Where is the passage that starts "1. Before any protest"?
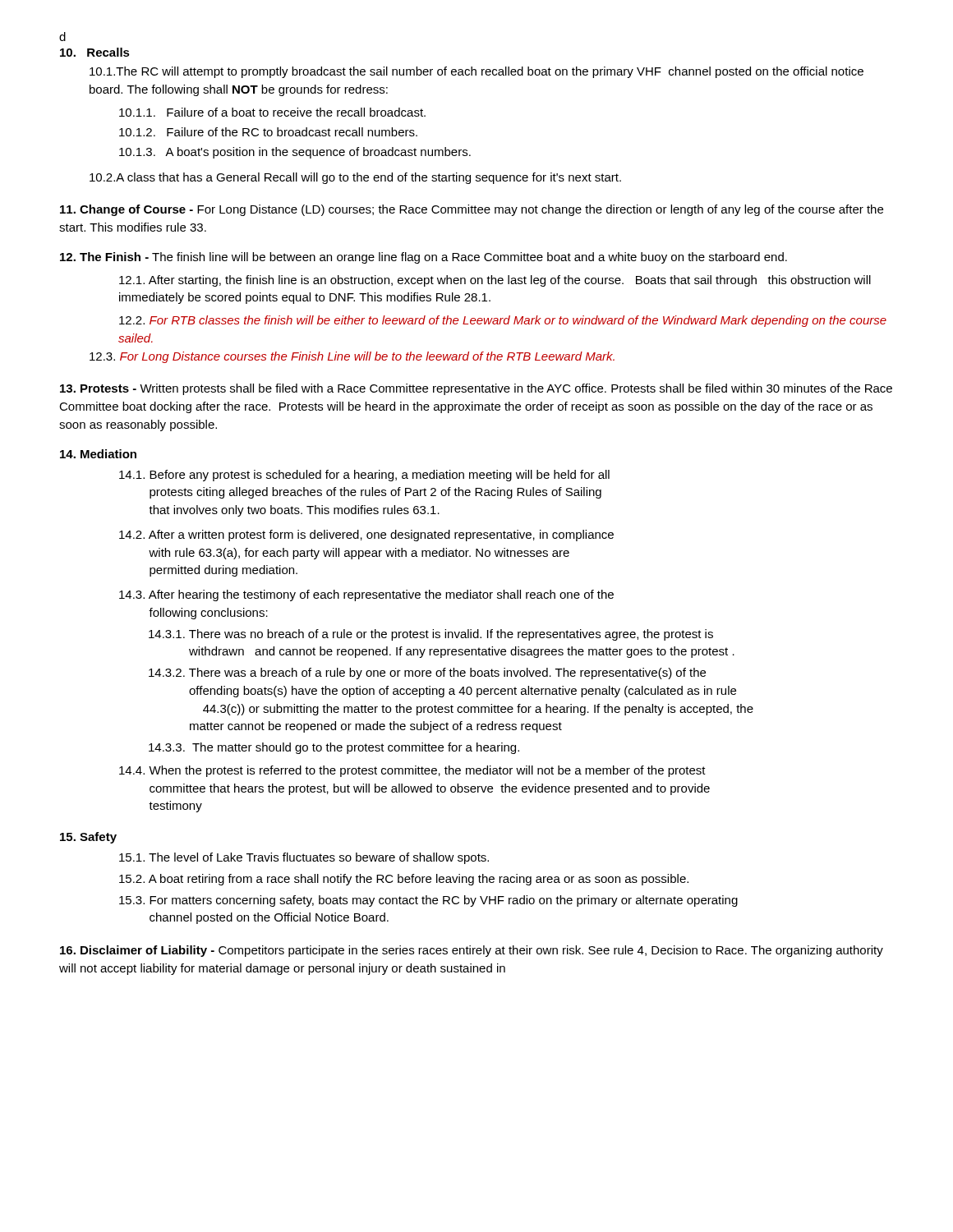Screen dimensions: 1232x953 coord(364,492)
